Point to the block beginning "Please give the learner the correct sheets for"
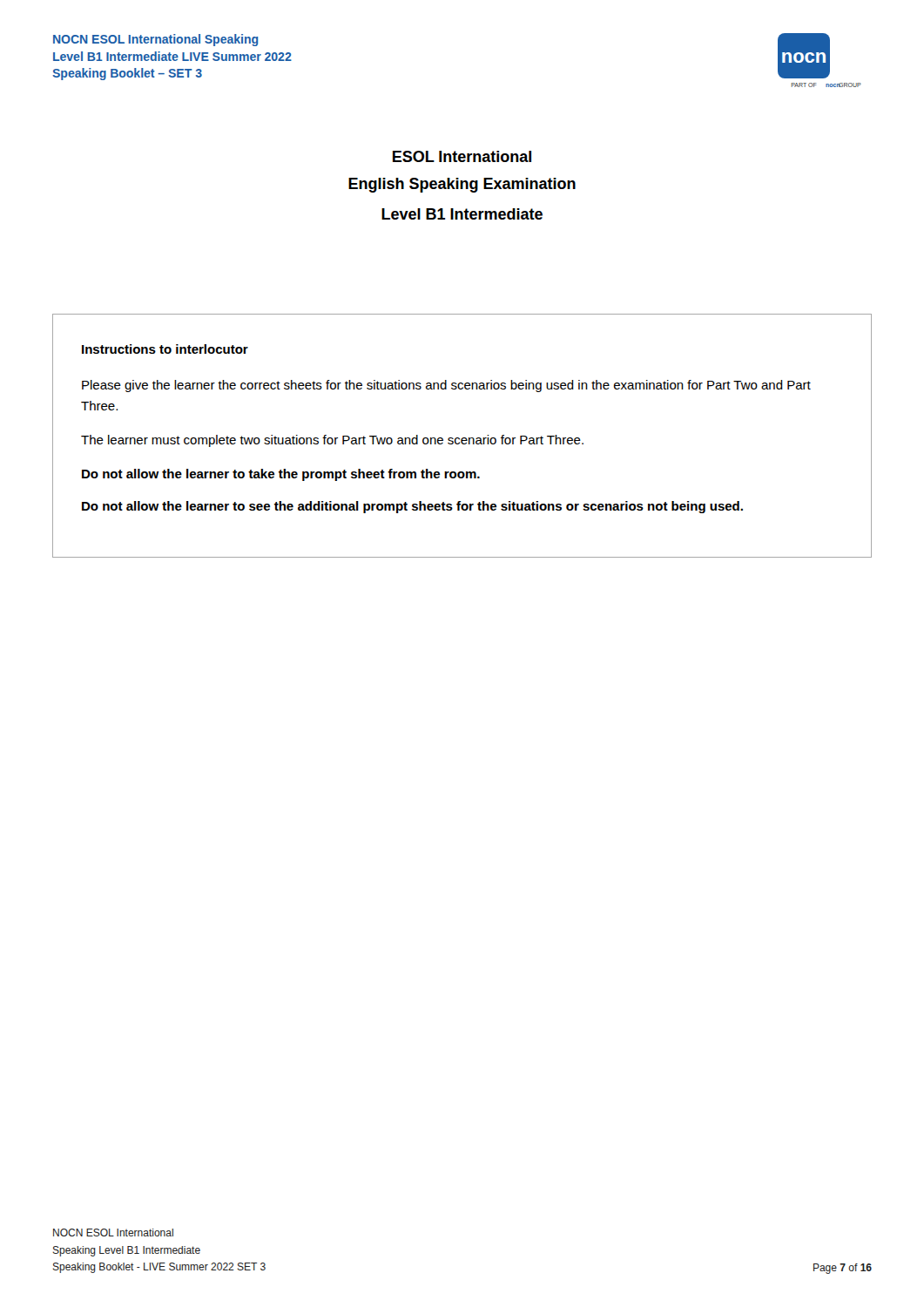Image resolution: width=924 pixels, height=1307 pixels. click(446, 395)
